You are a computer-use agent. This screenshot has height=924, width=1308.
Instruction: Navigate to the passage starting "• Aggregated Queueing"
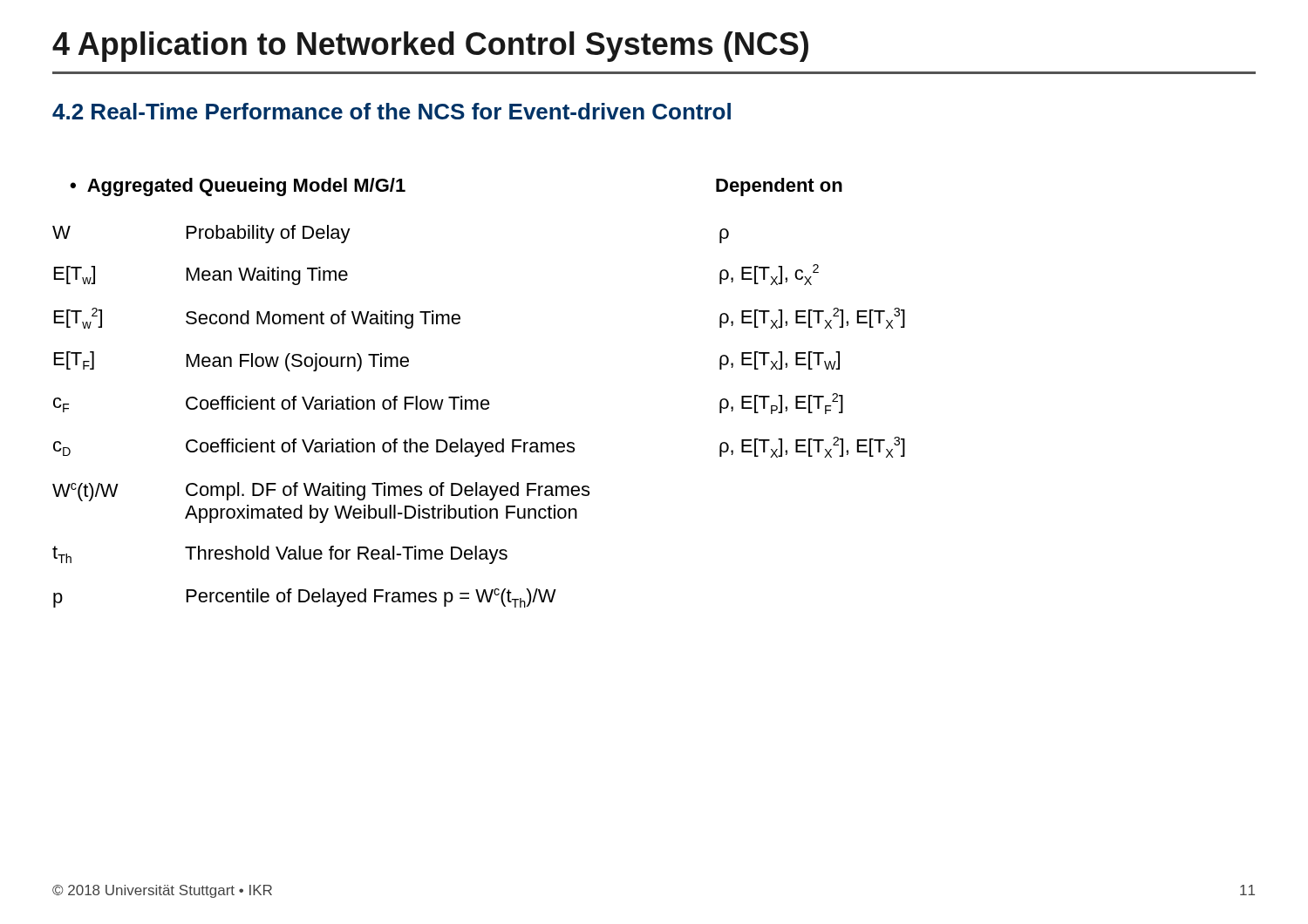click(x=238, y=186)
